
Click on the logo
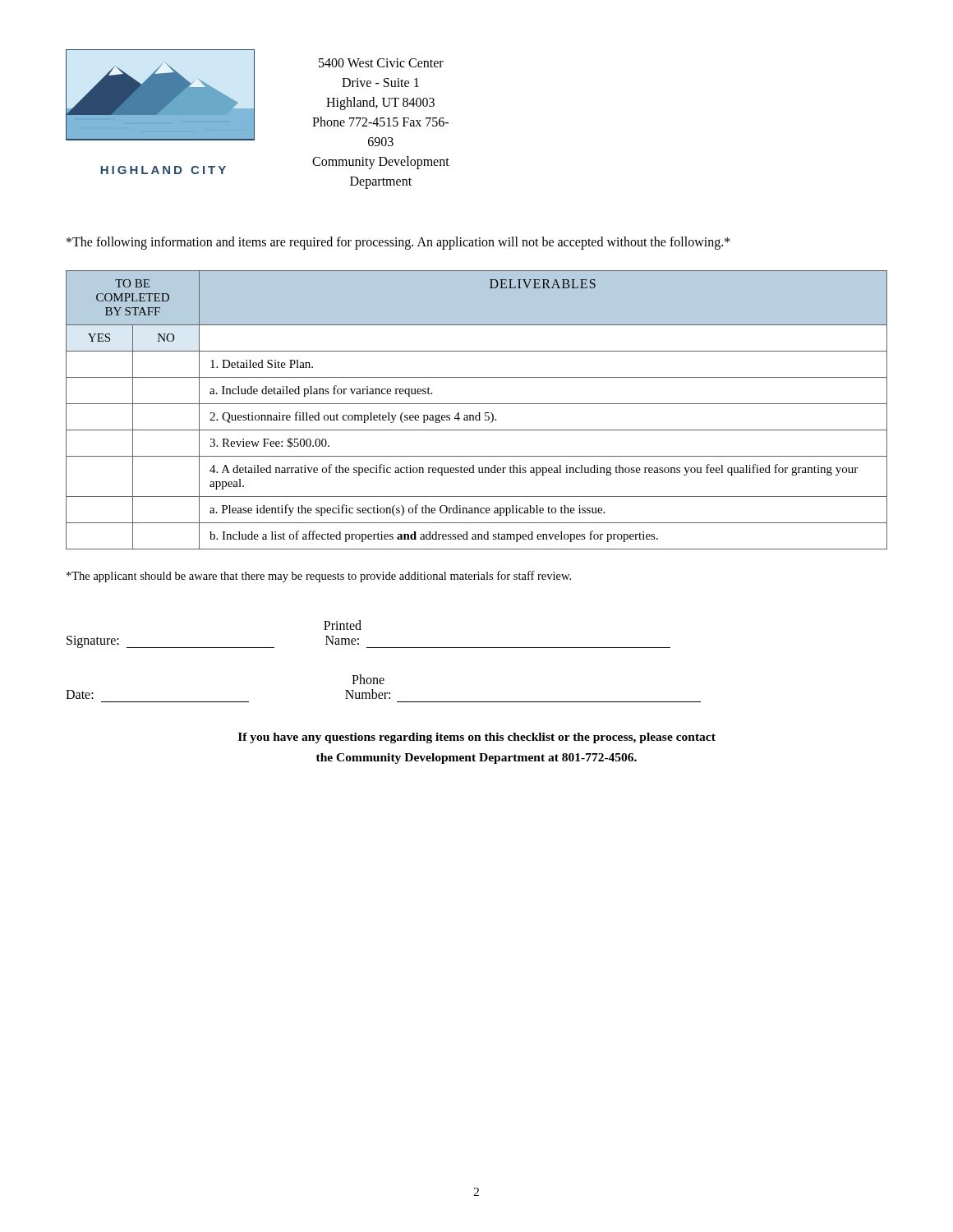[164, 113]
